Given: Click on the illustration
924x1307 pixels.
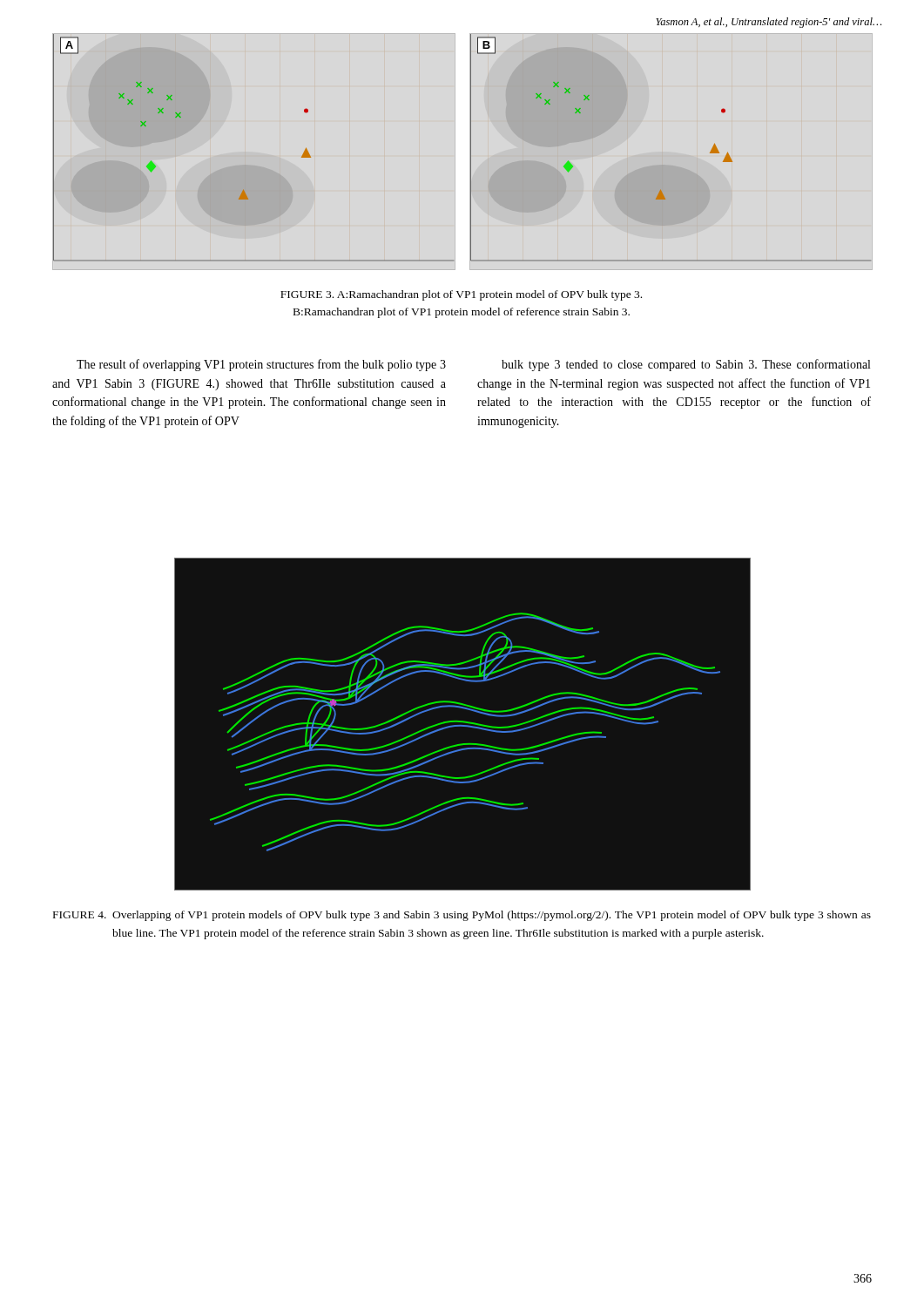Looking at the screenshot, I should [462, 724].
